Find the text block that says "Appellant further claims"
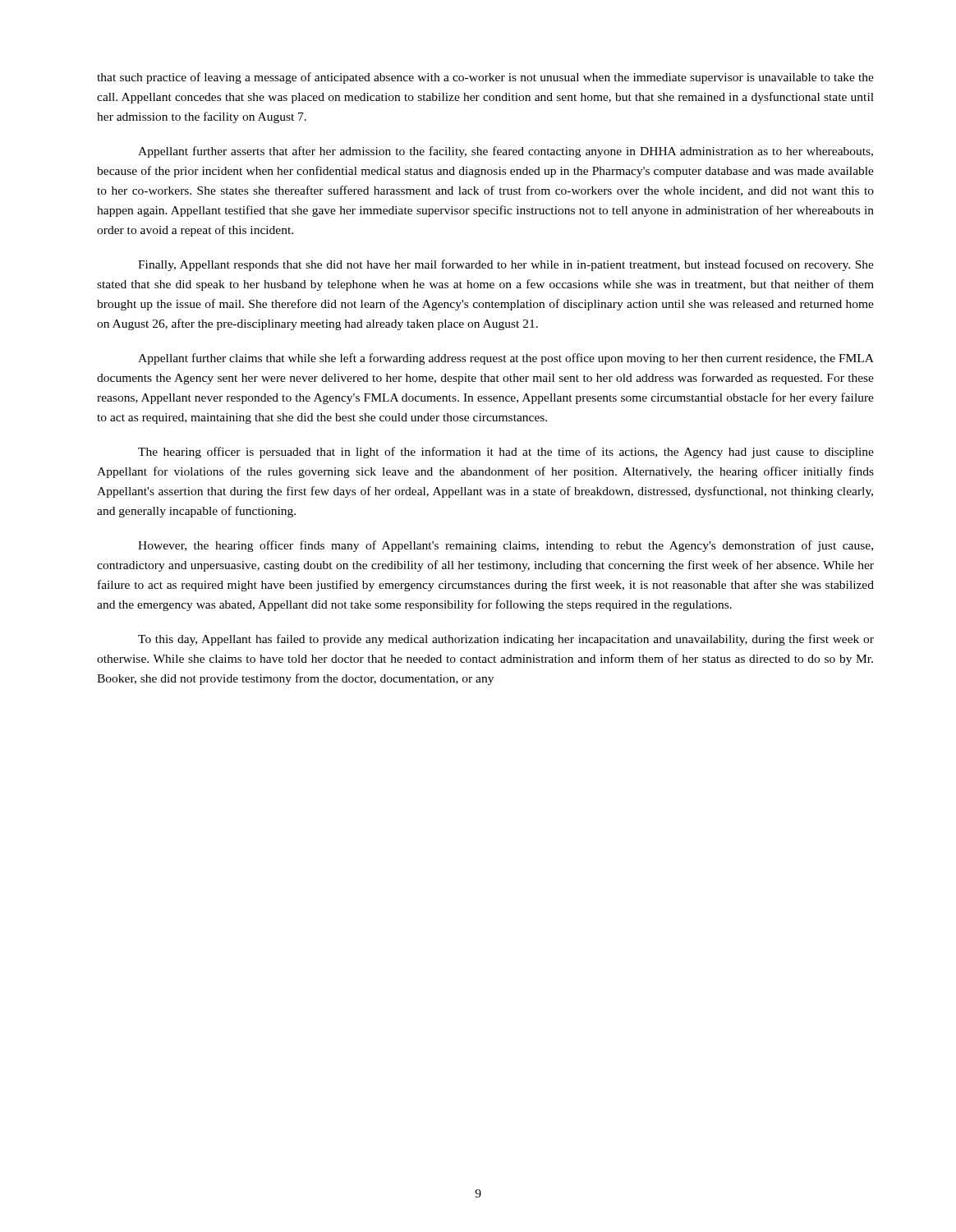The height and width of the screenshot is (1232, 956). [485, 387]
